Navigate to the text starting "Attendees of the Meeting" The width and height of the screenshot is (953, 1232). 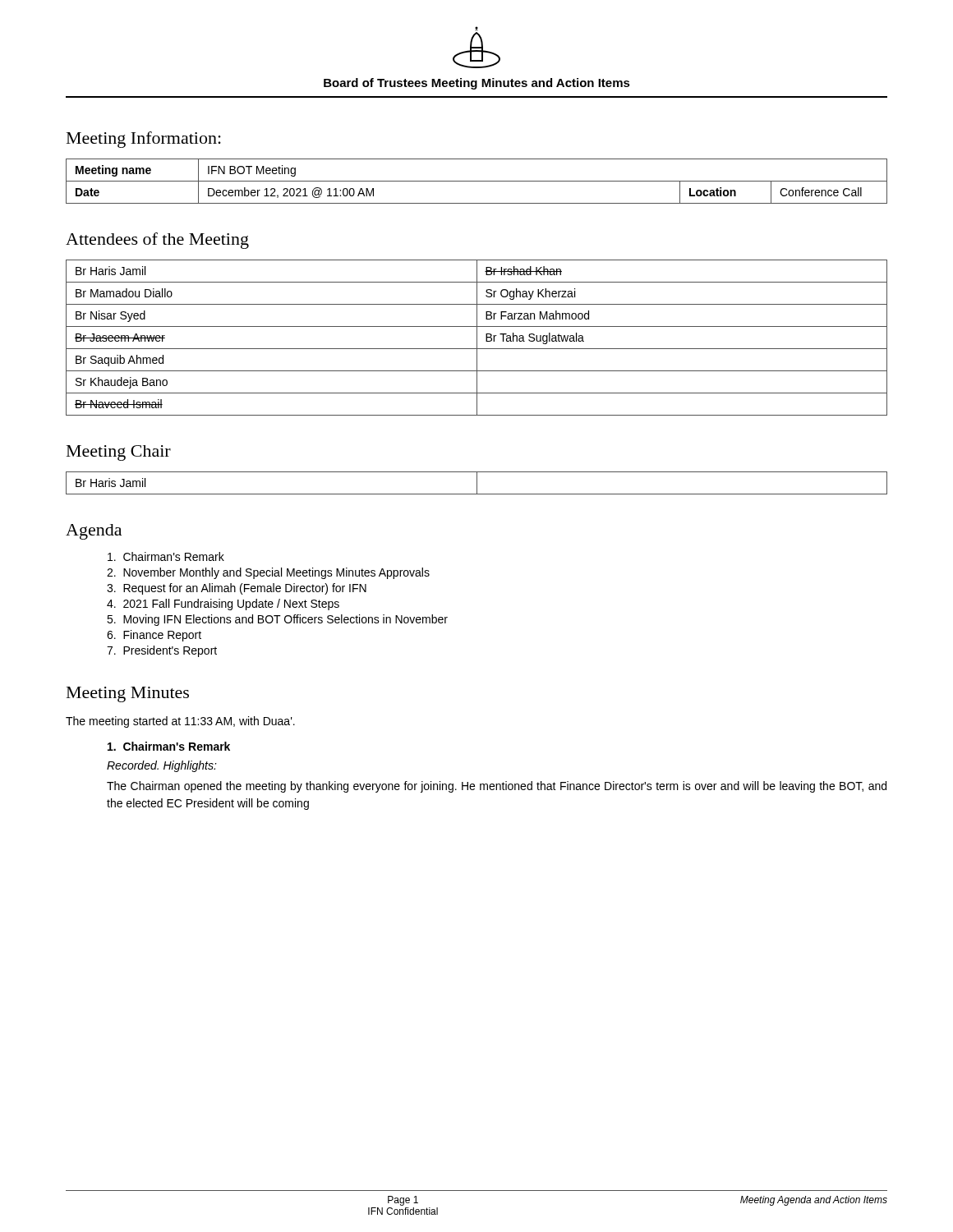157,241
